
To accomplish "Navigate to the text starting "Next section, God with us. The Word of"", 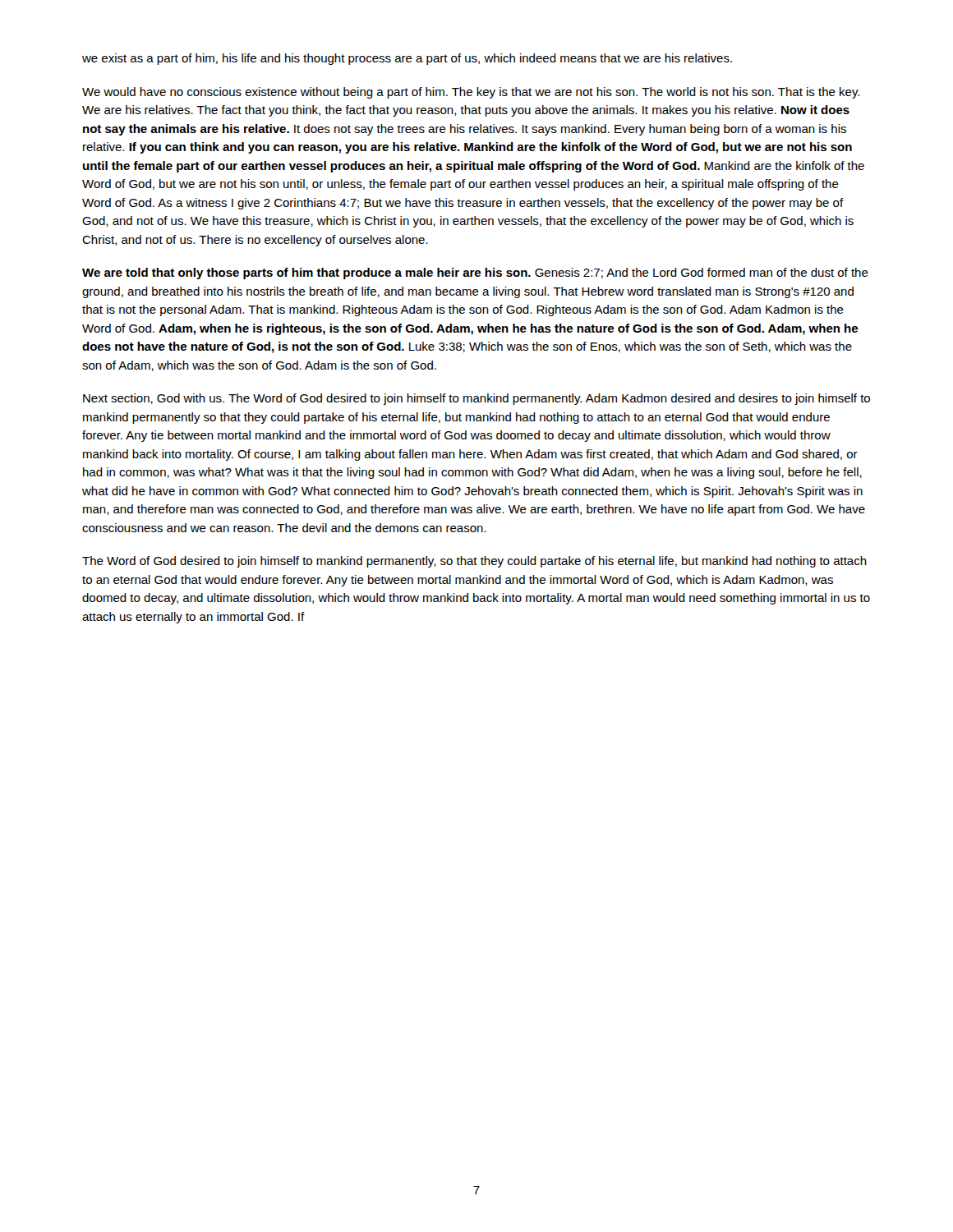I will click(476, 463).
